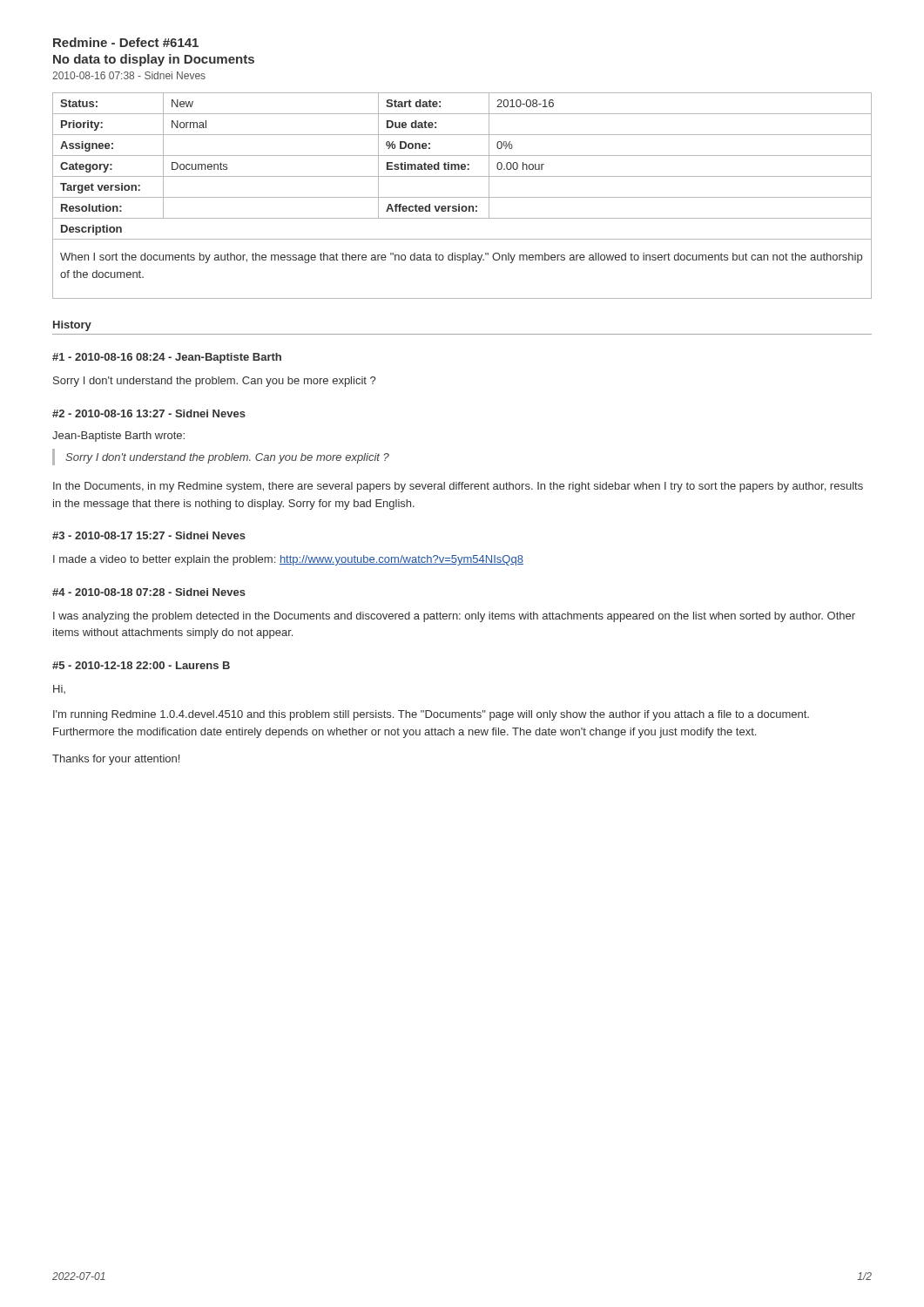Point to "Thanks for your attention!"
This screenshot has height=1307, width=924.
[116, 758]
